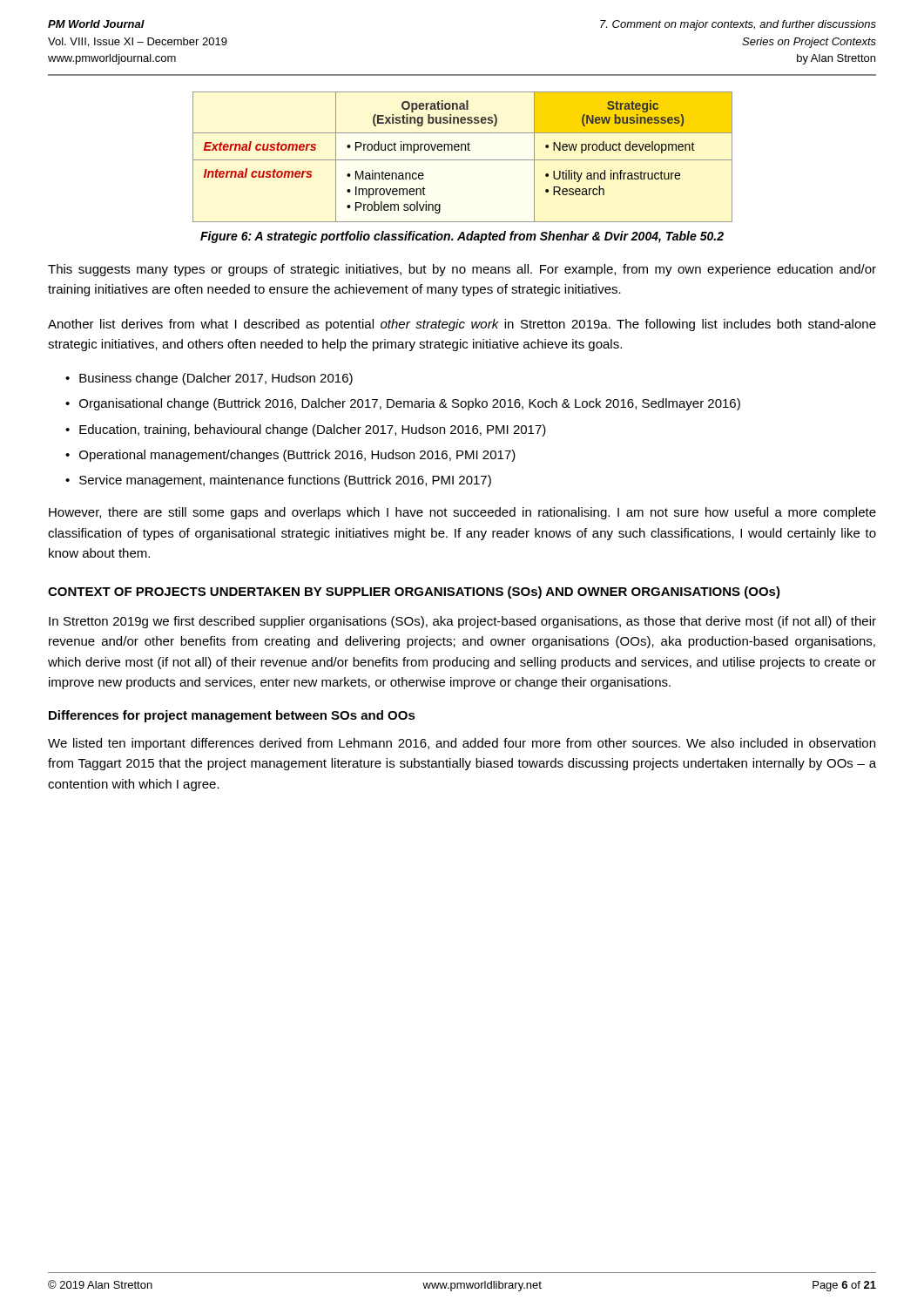Locate the text block with the text "Another list derives from what I described as"
This screenshot has width=924, height=1307.
462,333
